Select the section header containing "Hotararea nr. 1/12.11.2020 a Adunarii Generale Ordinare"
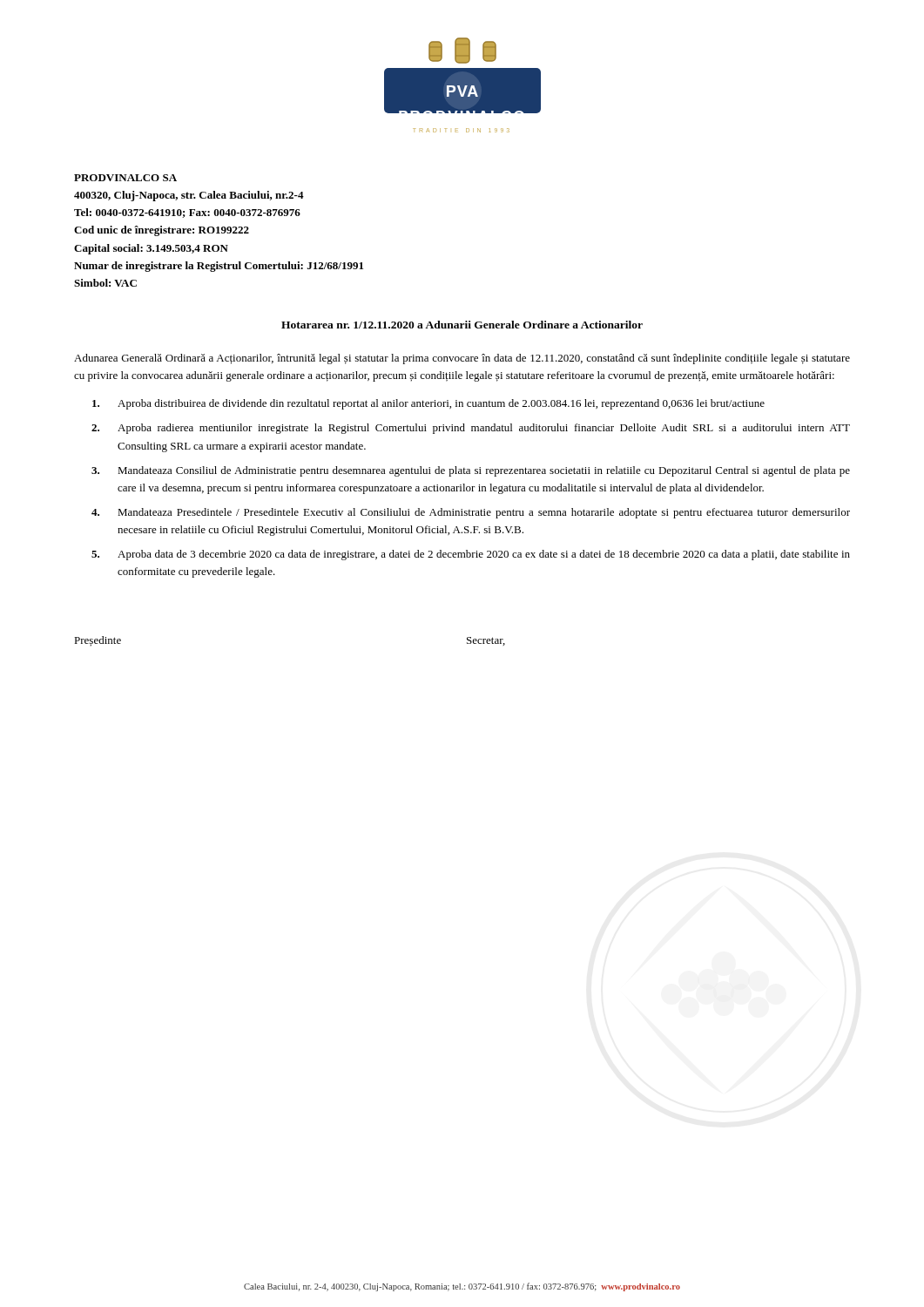 pyautogui.click(x=462, y=325)
